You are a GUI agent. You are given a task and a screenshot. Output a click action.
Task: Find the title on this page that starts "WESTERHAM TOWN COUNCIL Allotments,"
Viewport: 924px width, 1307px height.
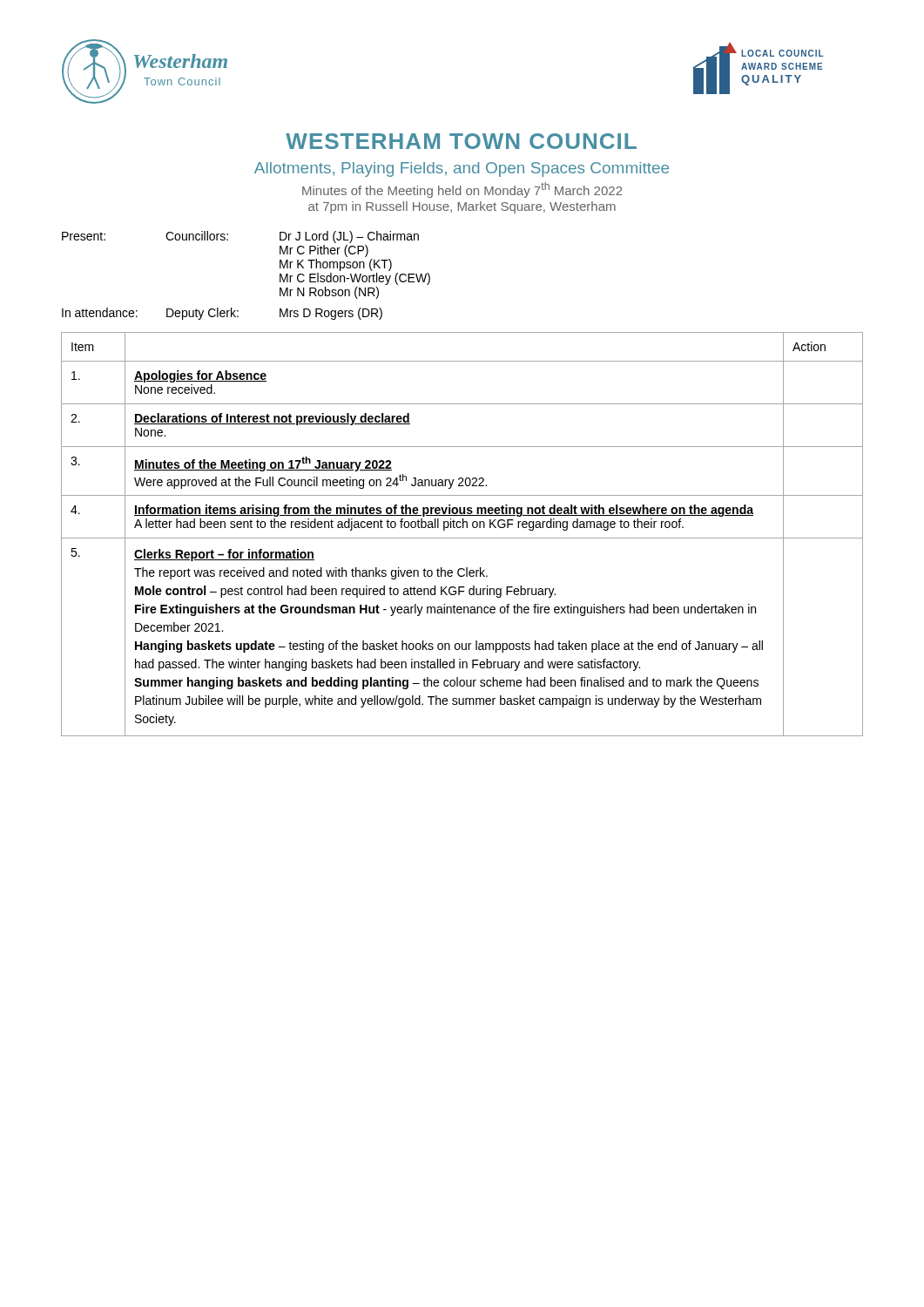(462, 171)
